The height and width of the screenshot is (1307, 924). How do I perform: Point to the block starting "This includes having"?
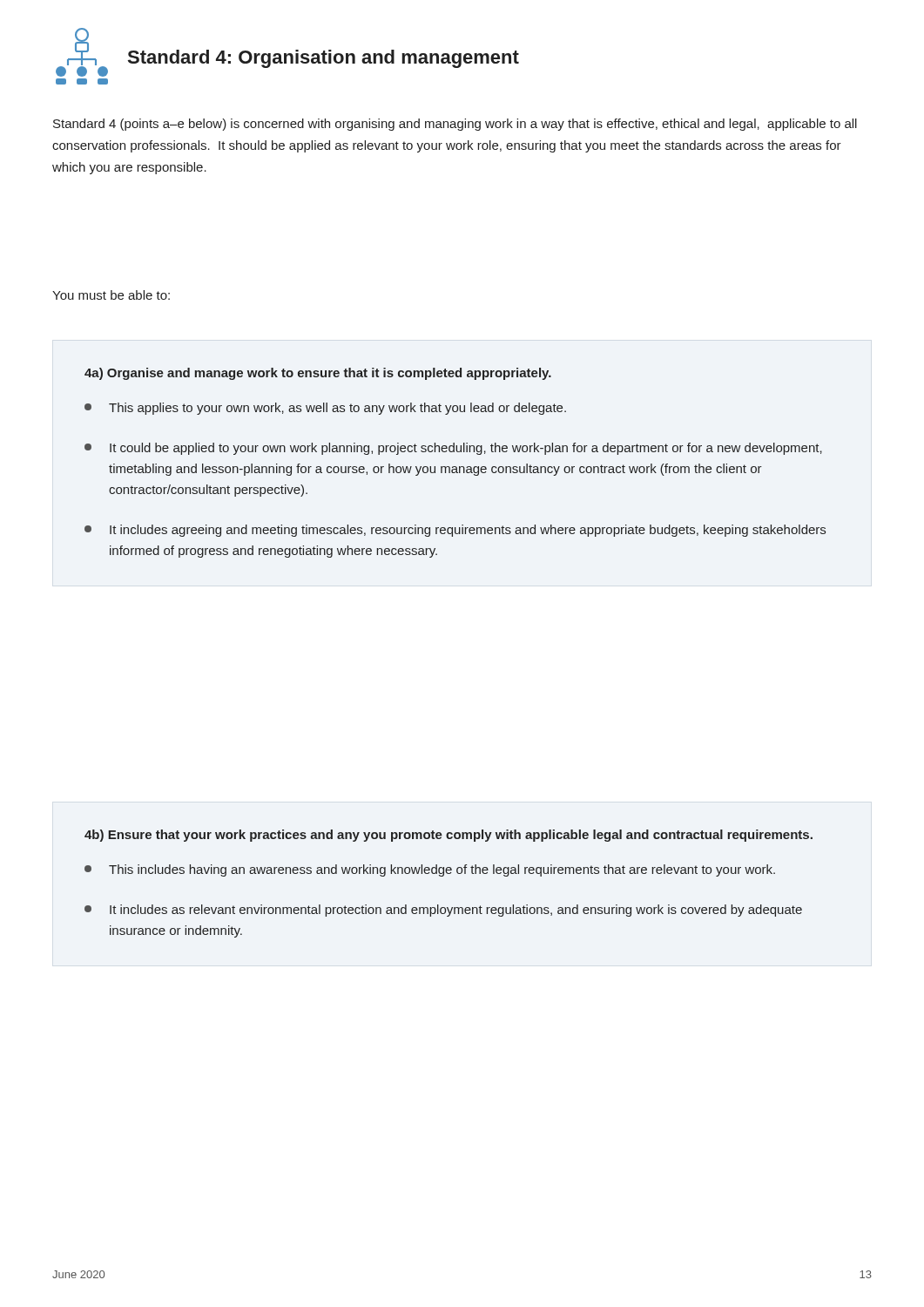pyautogui.click(x=462, y=870)
